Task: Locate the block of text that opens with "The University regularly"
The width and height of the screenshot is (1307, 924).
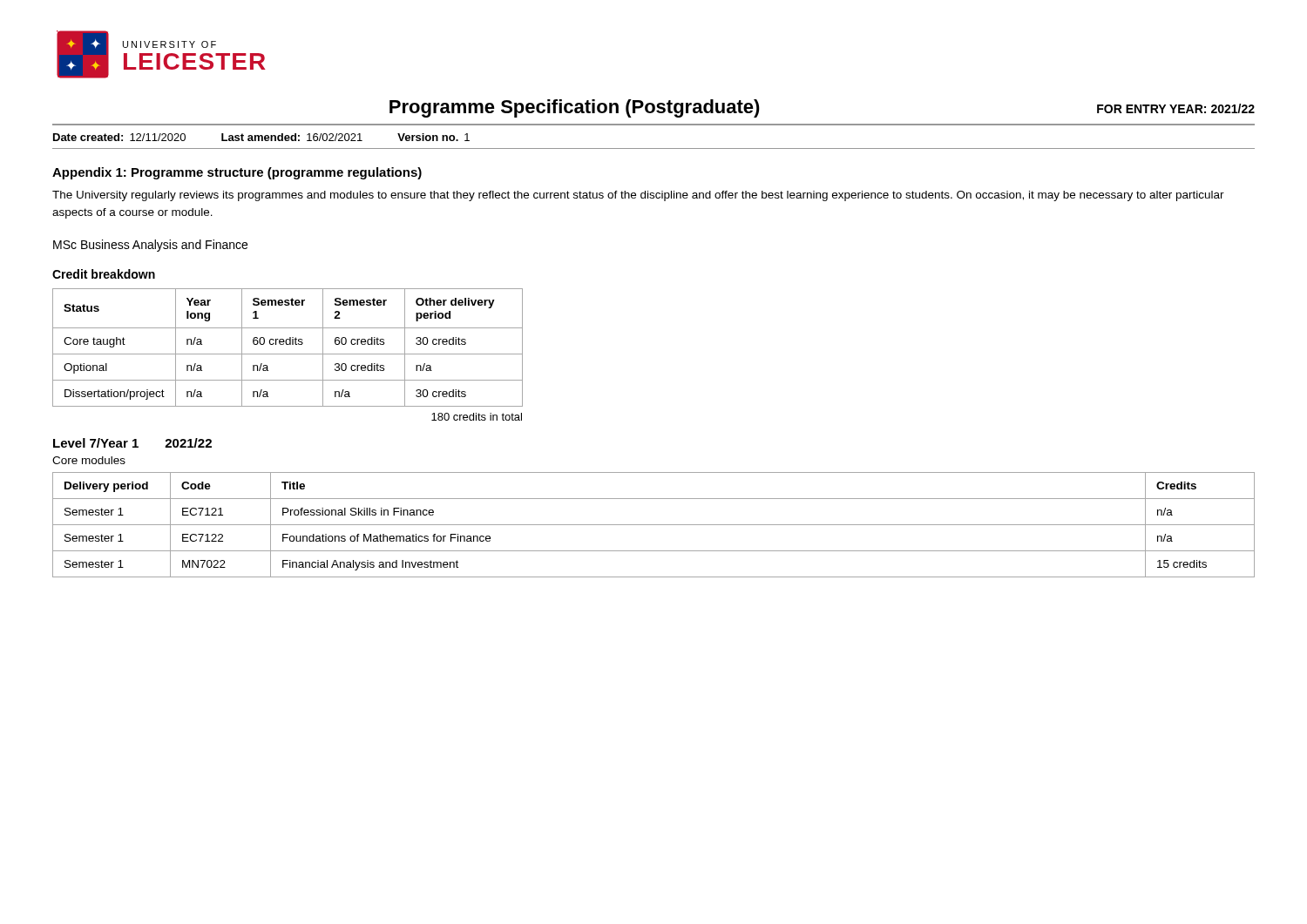Action: click(x=638, y=203)
